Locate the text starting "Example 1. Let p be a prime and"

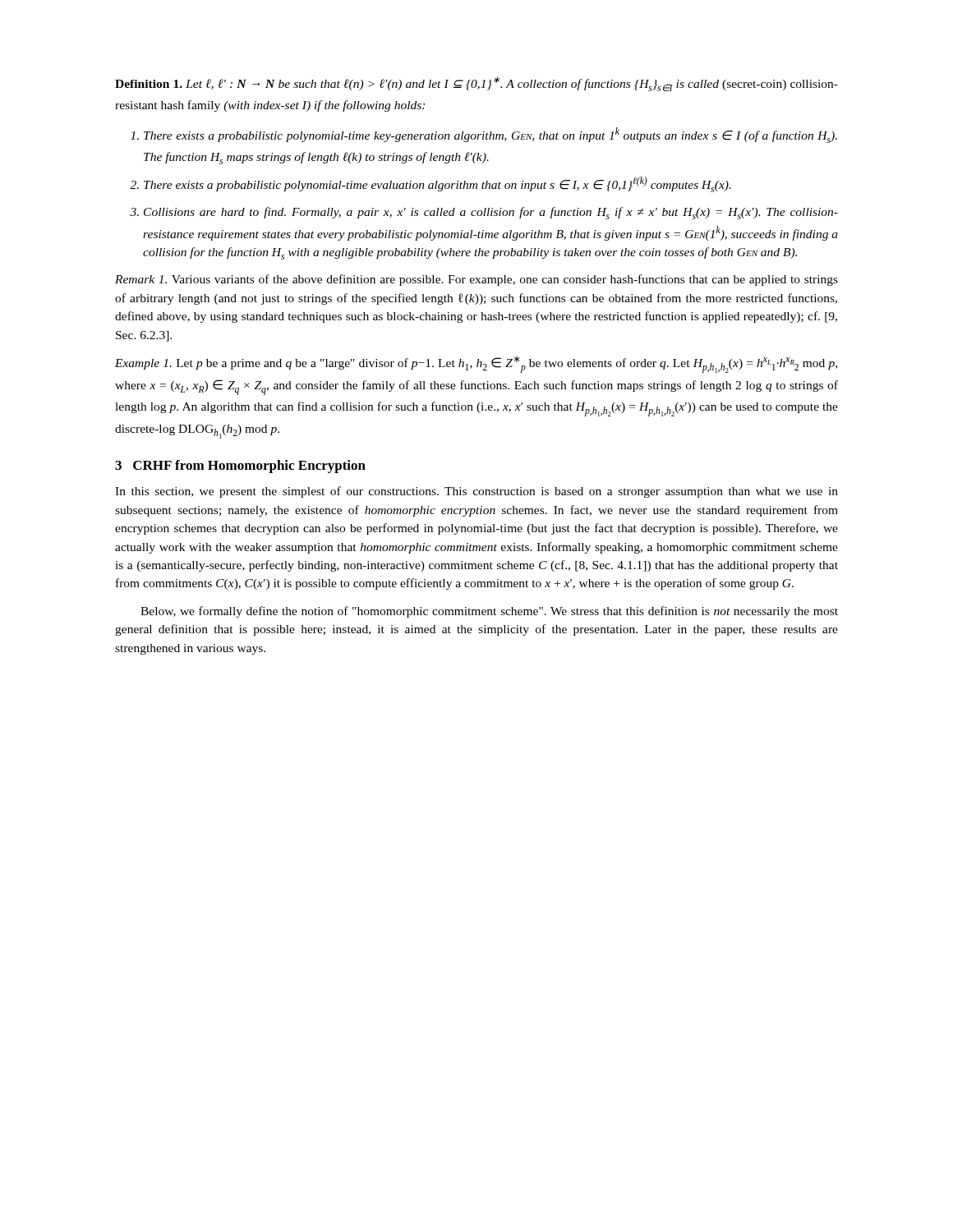pyautogui.click(x=476, y=398)
